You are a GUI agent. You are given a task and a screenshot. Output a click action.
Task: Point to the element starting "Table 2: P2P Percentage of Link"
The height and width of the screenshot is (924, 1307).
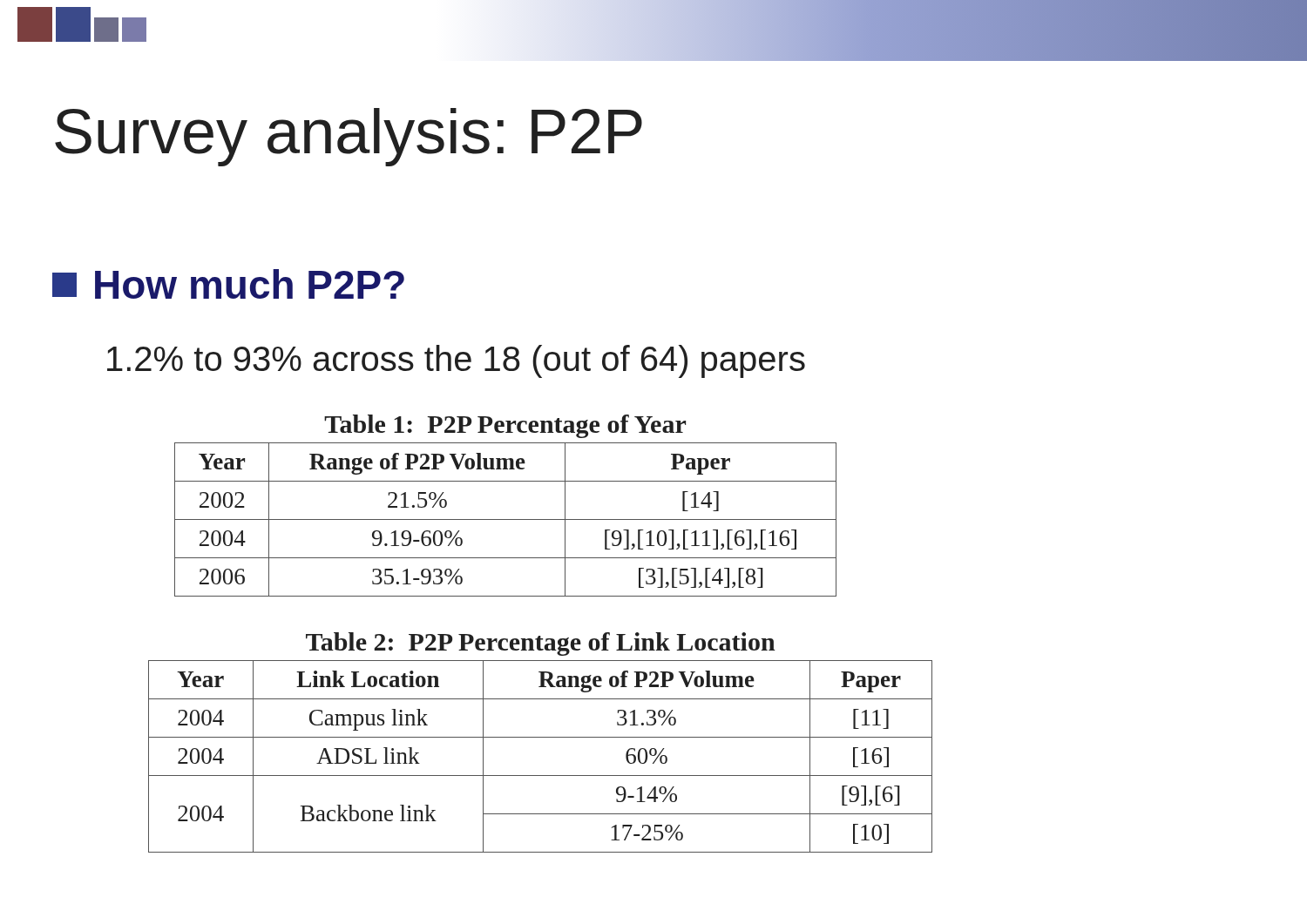tap(540, 641)
